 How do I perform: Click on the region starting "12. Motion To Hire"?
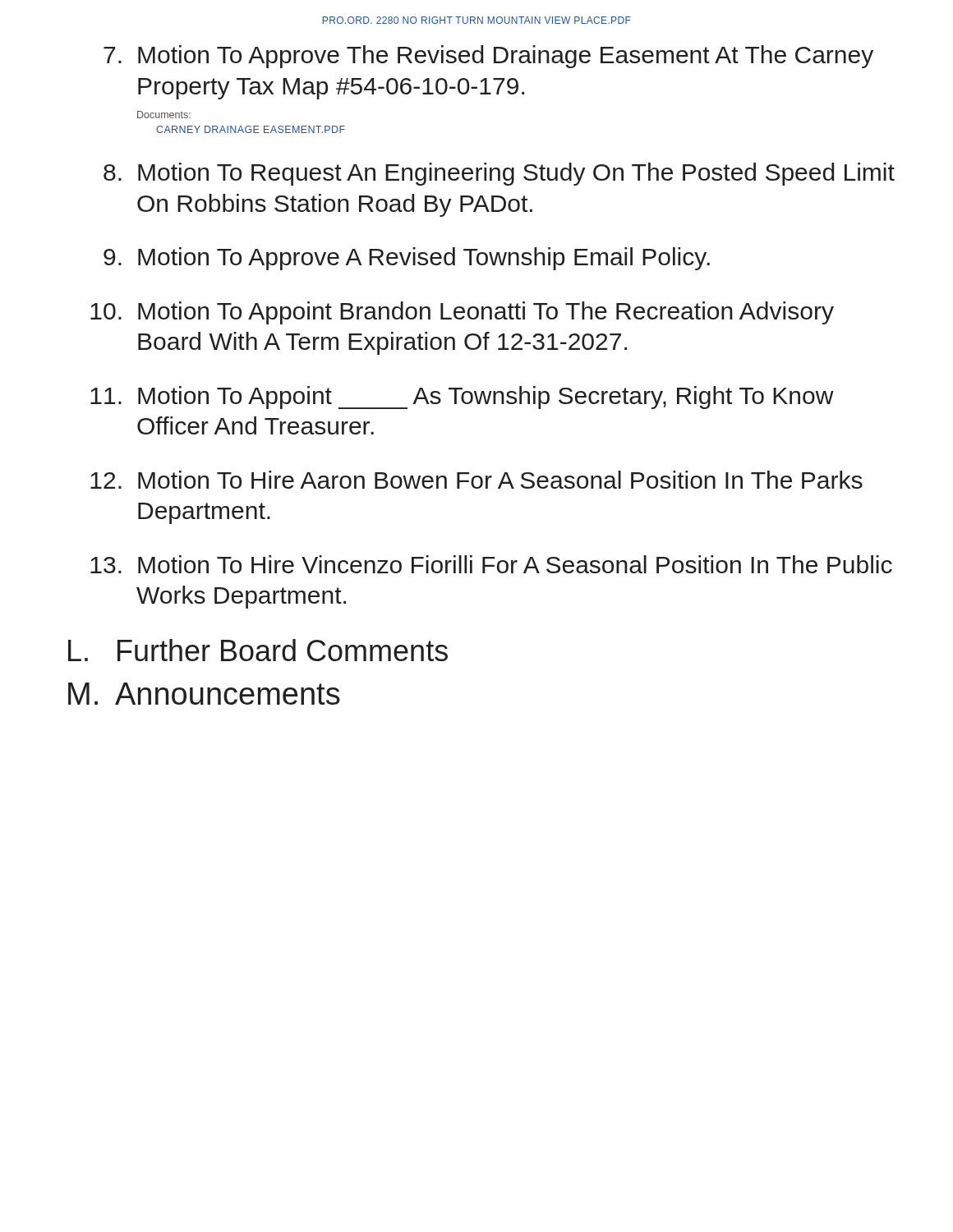coord(485,495)
